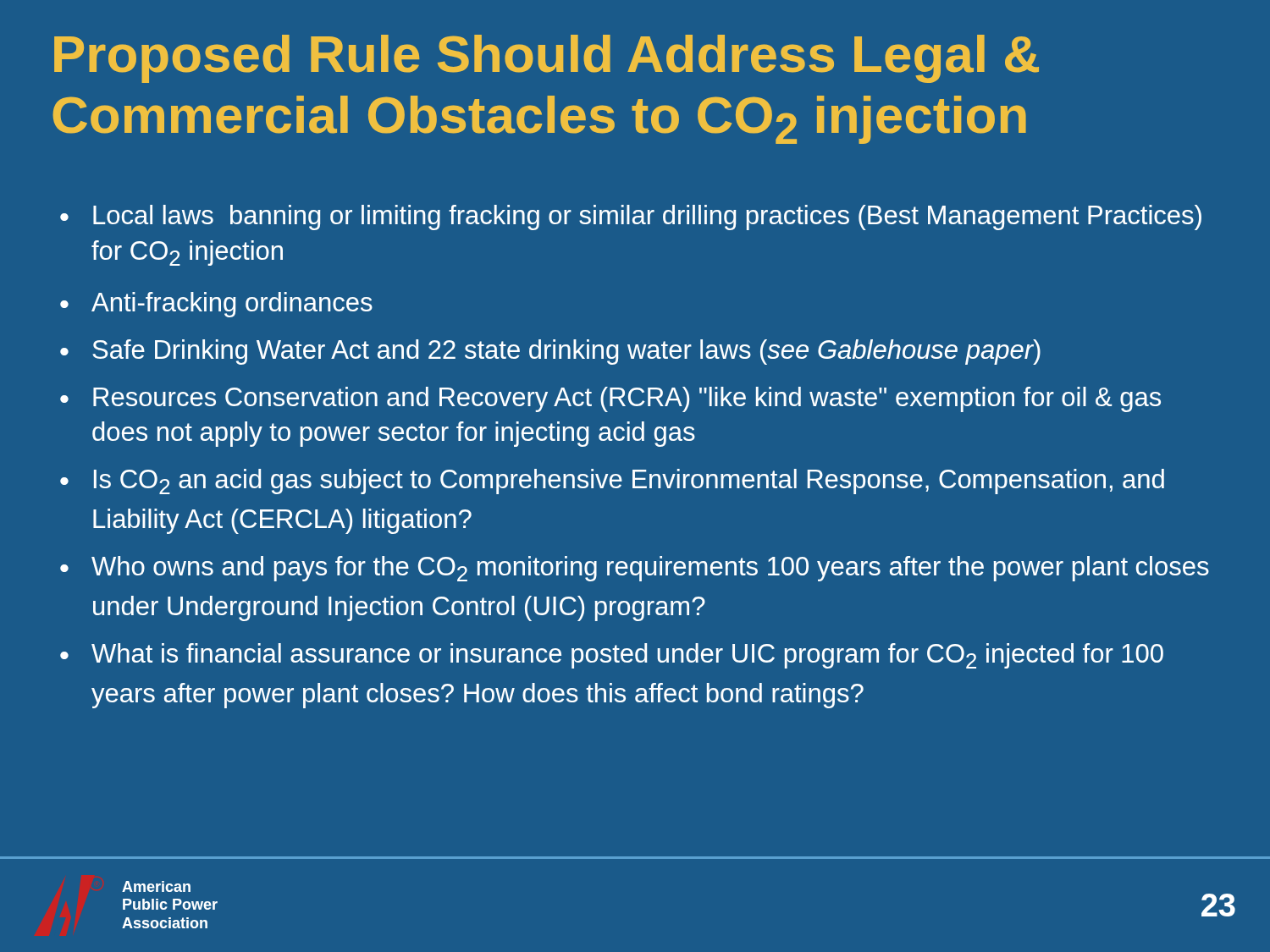
Task: Click on the list item that reads "Local laws banning or"
Action: pyautogui.click(x=647, y=235)
